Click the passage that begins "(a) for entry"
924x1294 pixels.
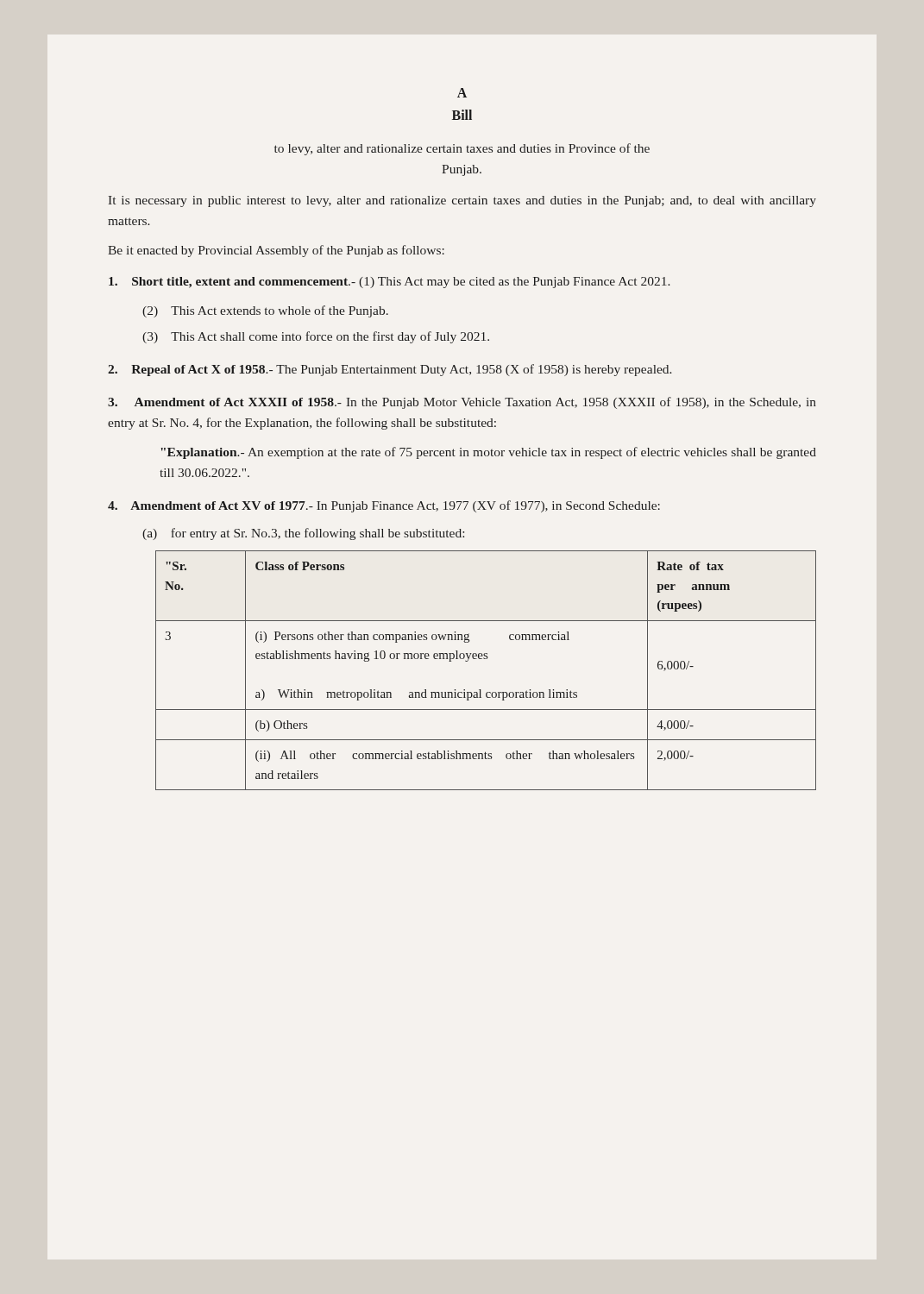[304, 533]
